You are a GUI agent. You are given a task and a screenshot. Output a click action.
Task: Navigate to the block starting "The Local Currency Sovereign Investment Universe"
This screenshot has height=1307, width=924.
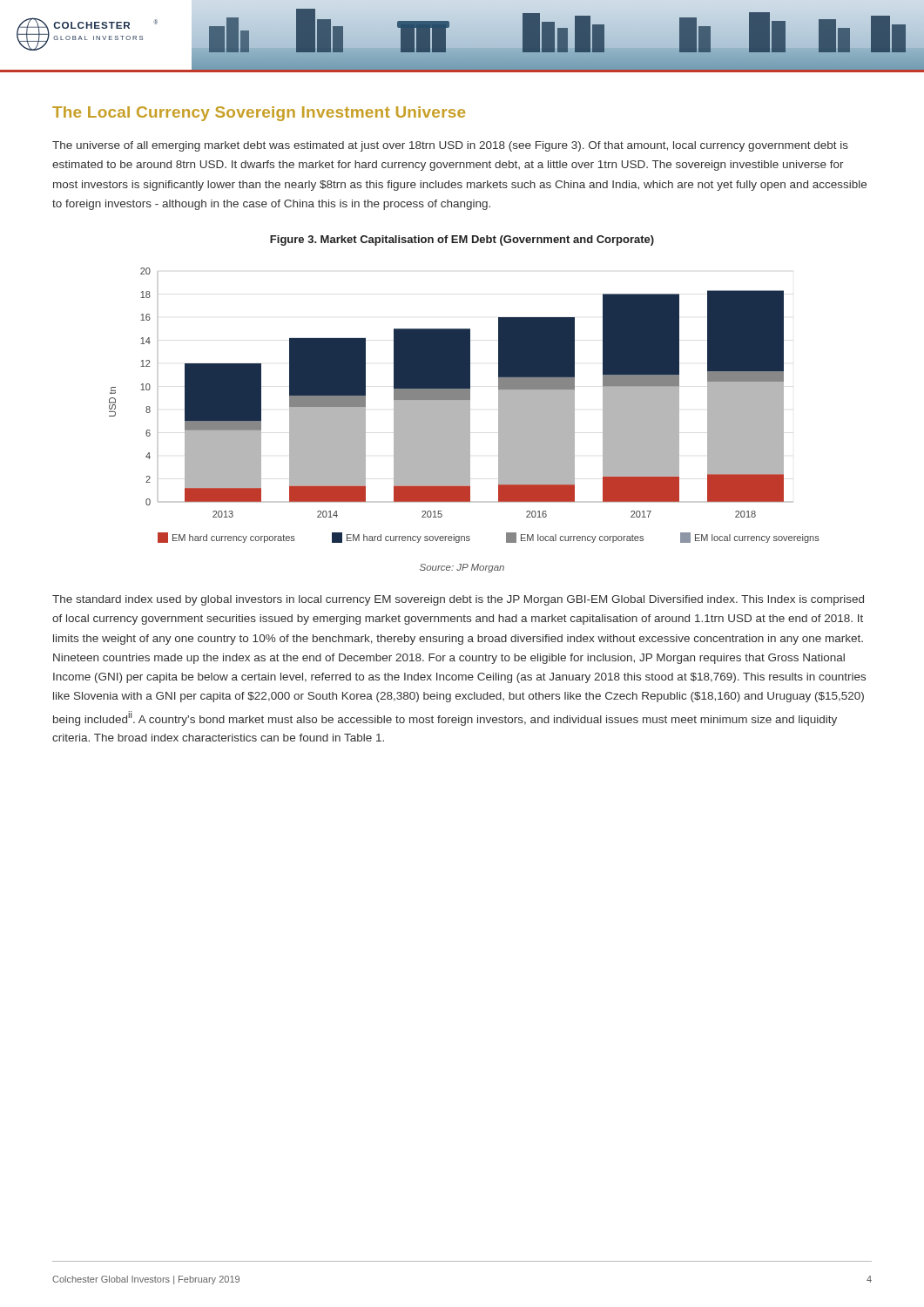pos(259,112)
